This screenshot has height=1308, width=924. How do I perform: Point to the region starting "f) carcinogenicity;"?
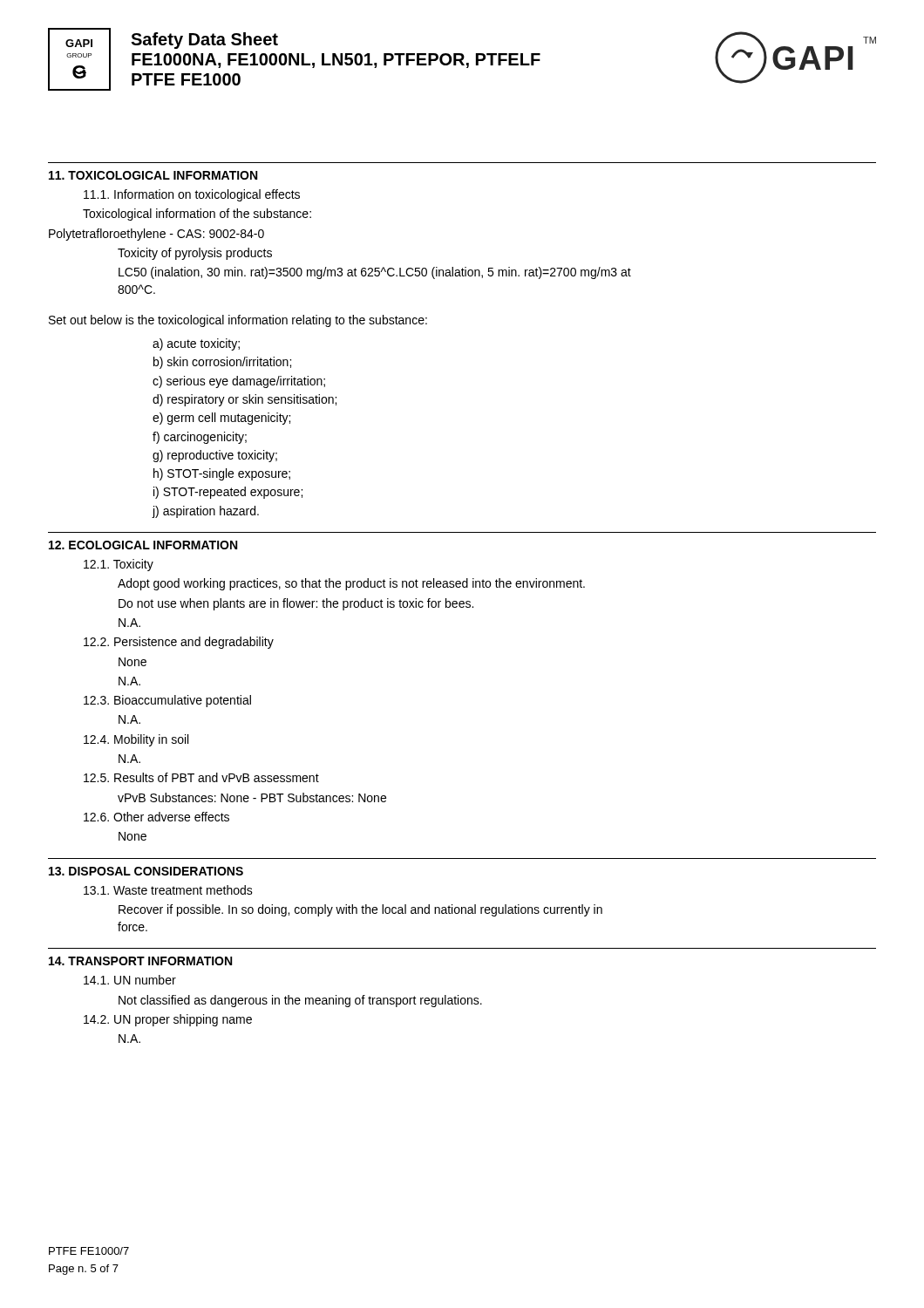point(200,436)
